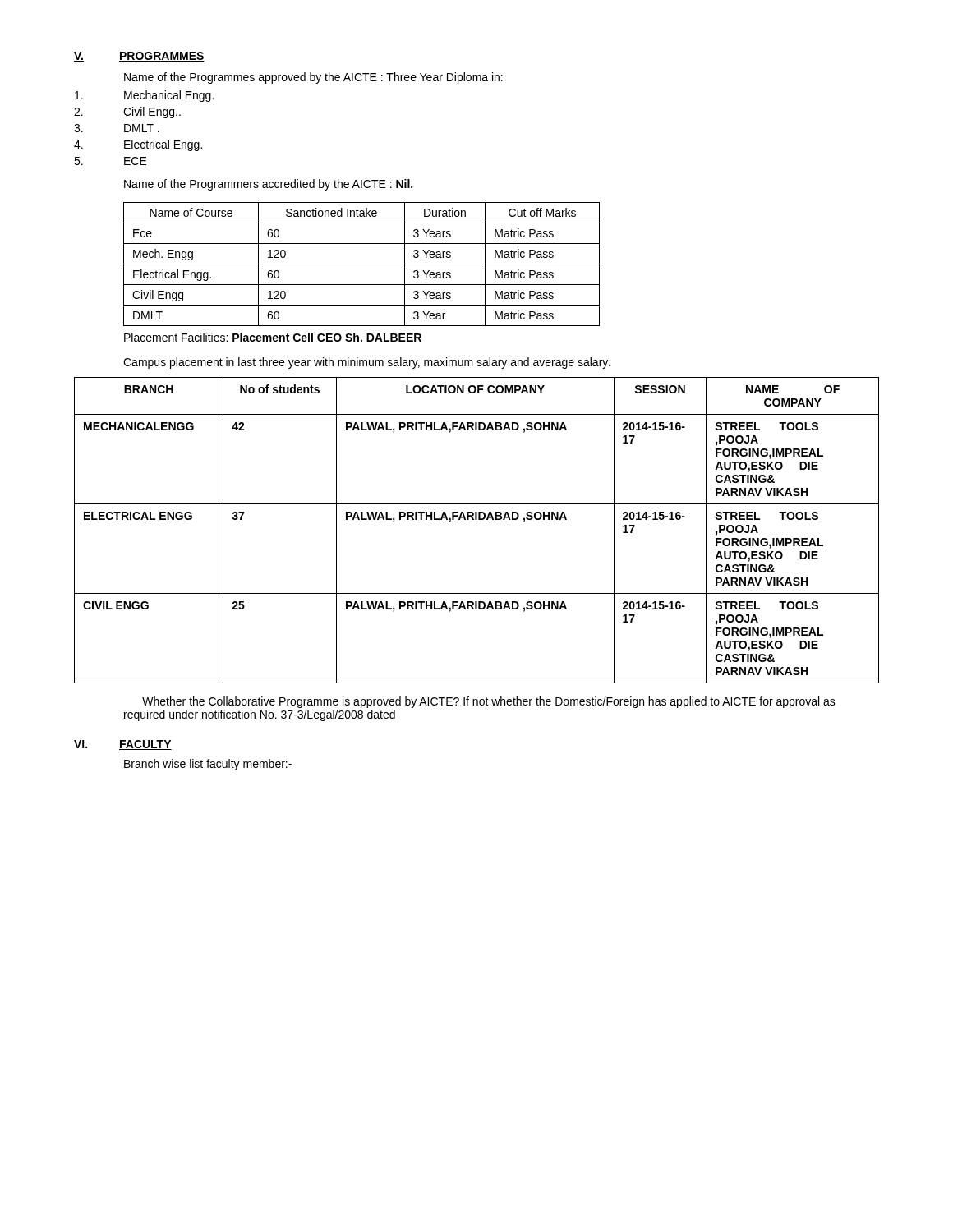Find the list item containing "4. Electrical Engg."

(139, 145)
